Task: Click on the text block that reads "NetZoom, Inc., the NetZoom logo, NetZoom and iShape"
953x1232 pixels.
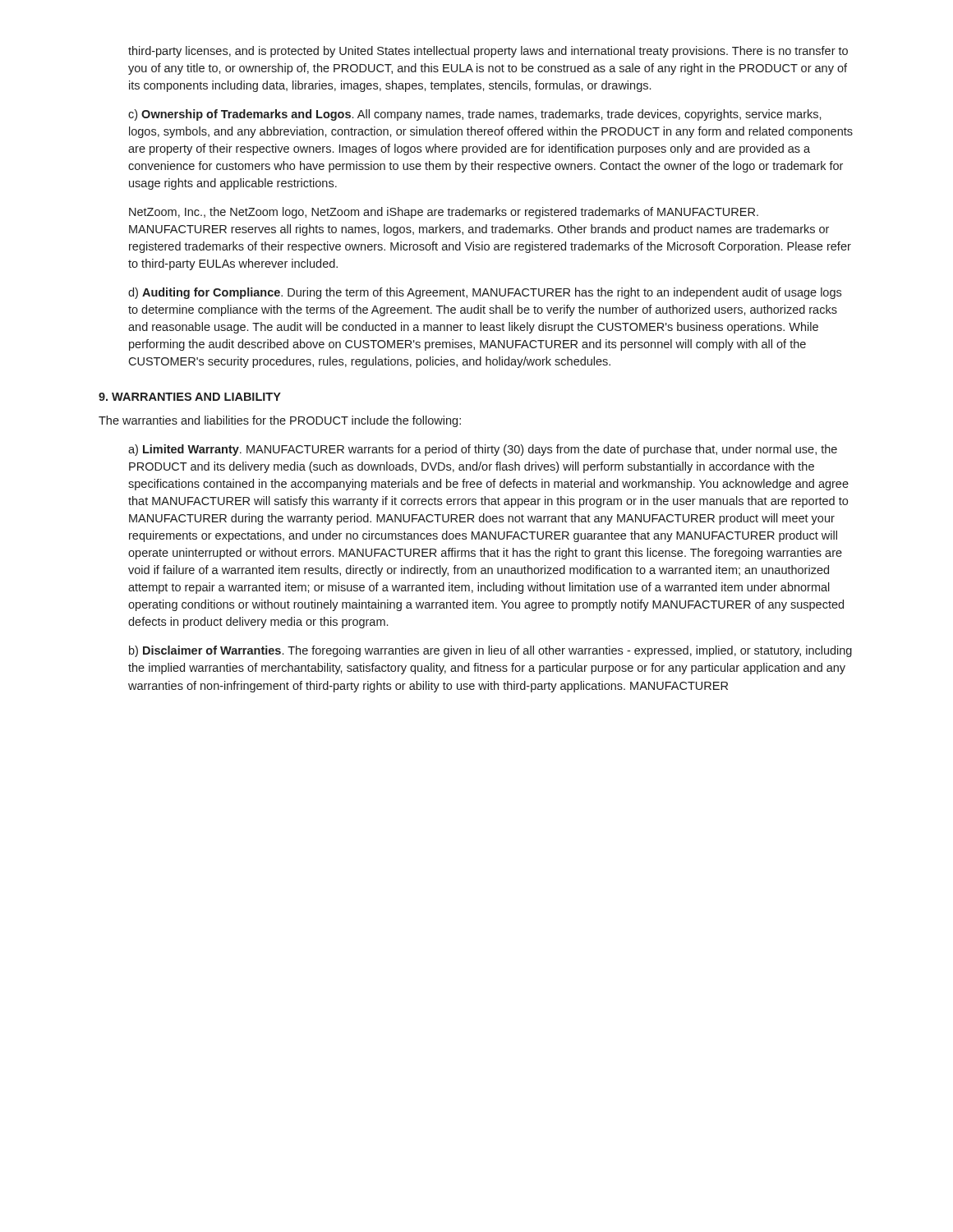Action: pos(490,238)
